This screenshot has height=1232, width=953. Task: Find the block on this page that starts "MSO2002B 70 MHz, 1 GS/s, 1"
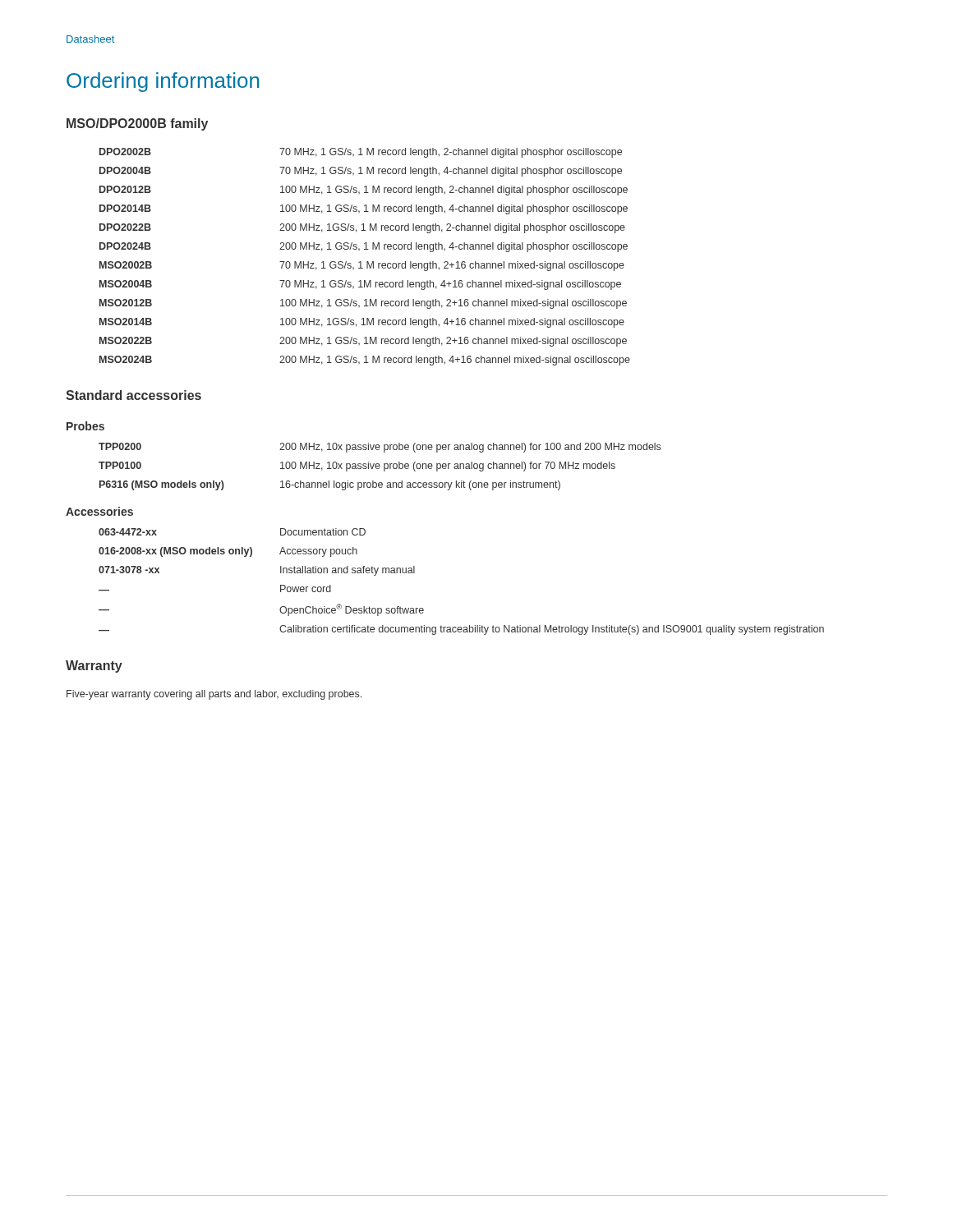476,265
